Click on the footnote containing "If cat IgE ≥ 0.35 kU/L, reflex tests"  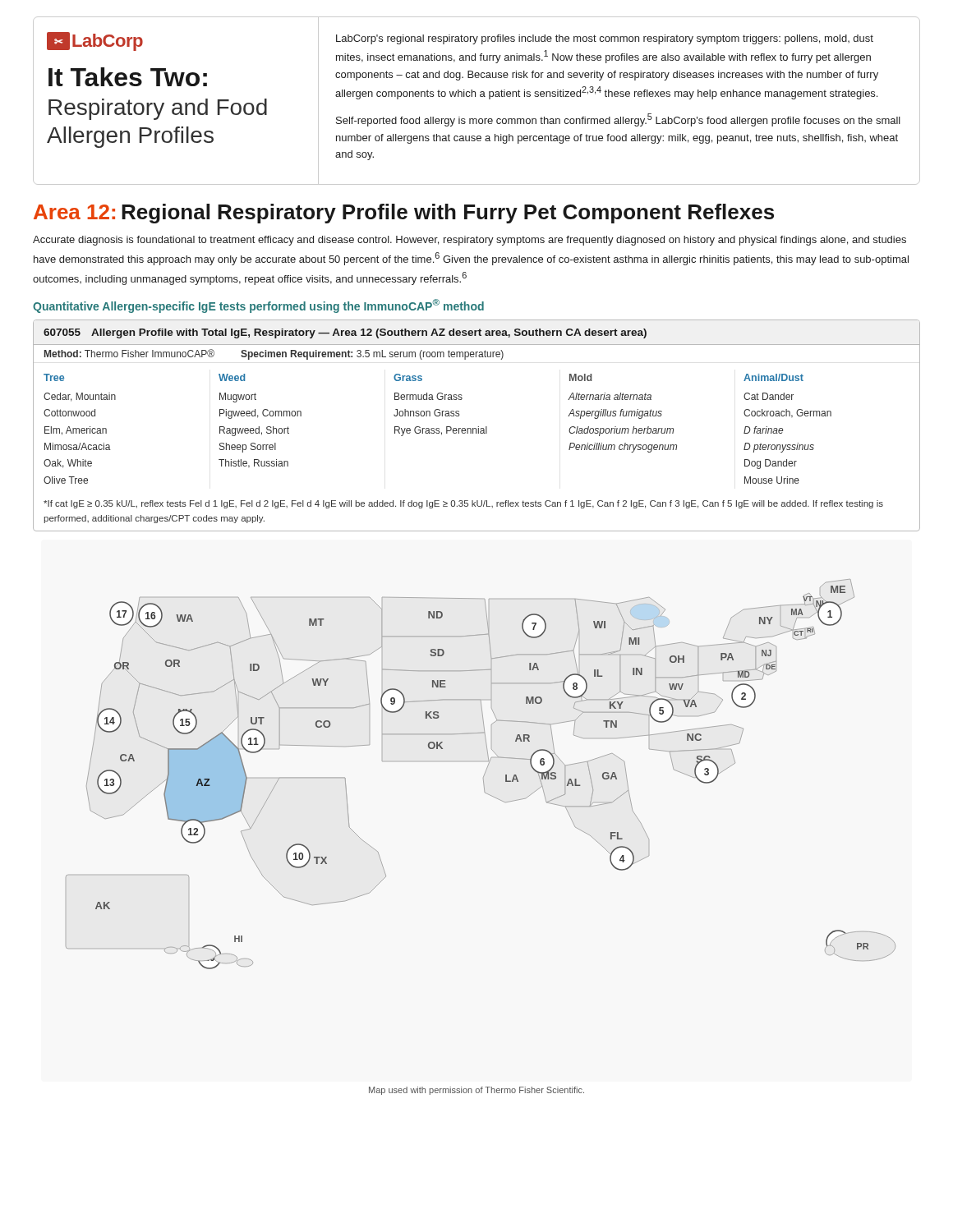[x=463, y=511]
